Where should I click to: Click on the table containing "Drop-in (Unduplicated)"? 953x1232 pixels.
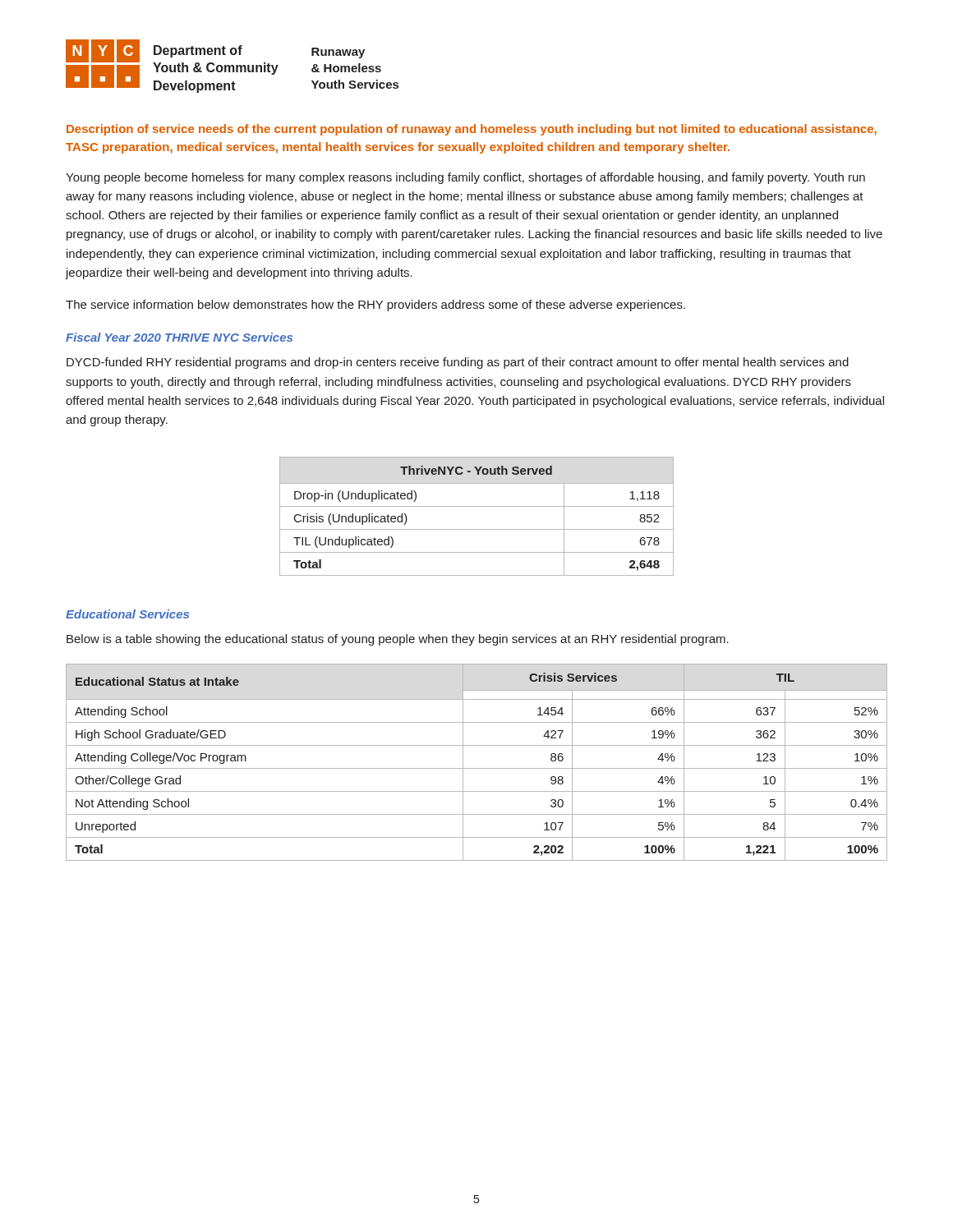tap(476, 516)
